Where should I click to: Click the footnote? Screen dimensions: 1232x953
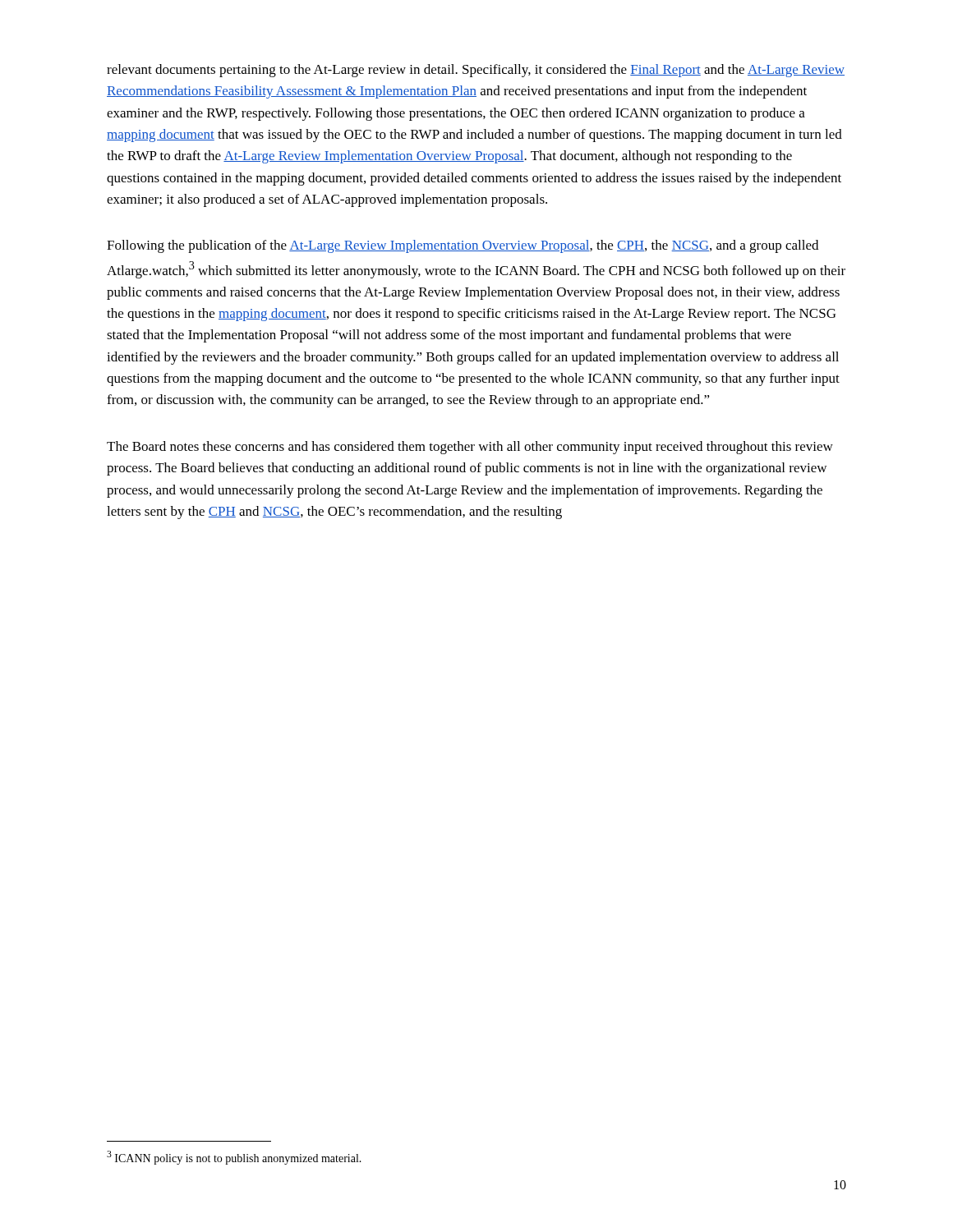234,1156
